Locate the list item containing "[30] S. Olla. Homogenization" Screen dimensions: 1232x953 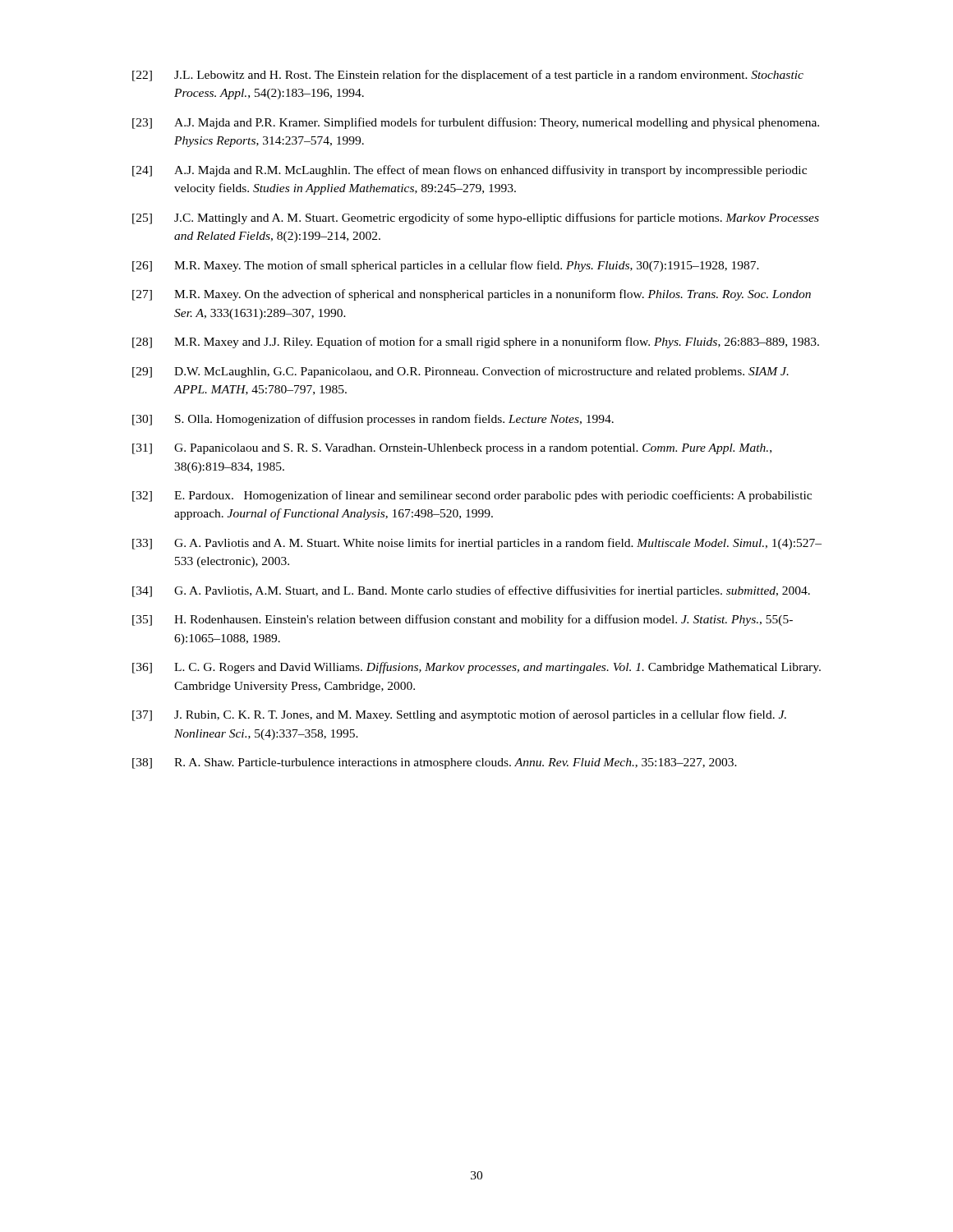[x=476, y=419]
